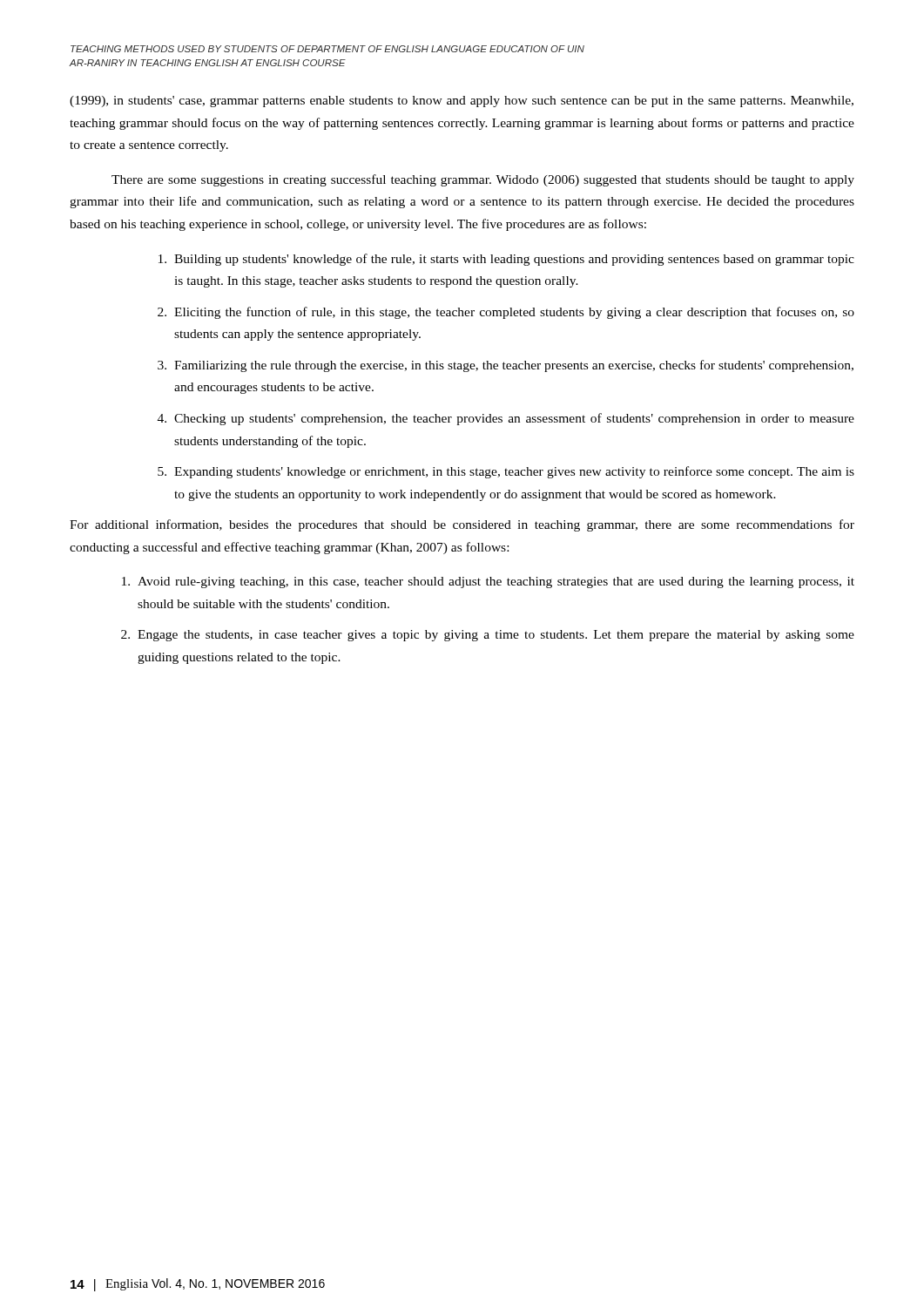
Task: Find the block on this page that starts "4. Checking up students' comprehension,"
Action: [501, 429]
